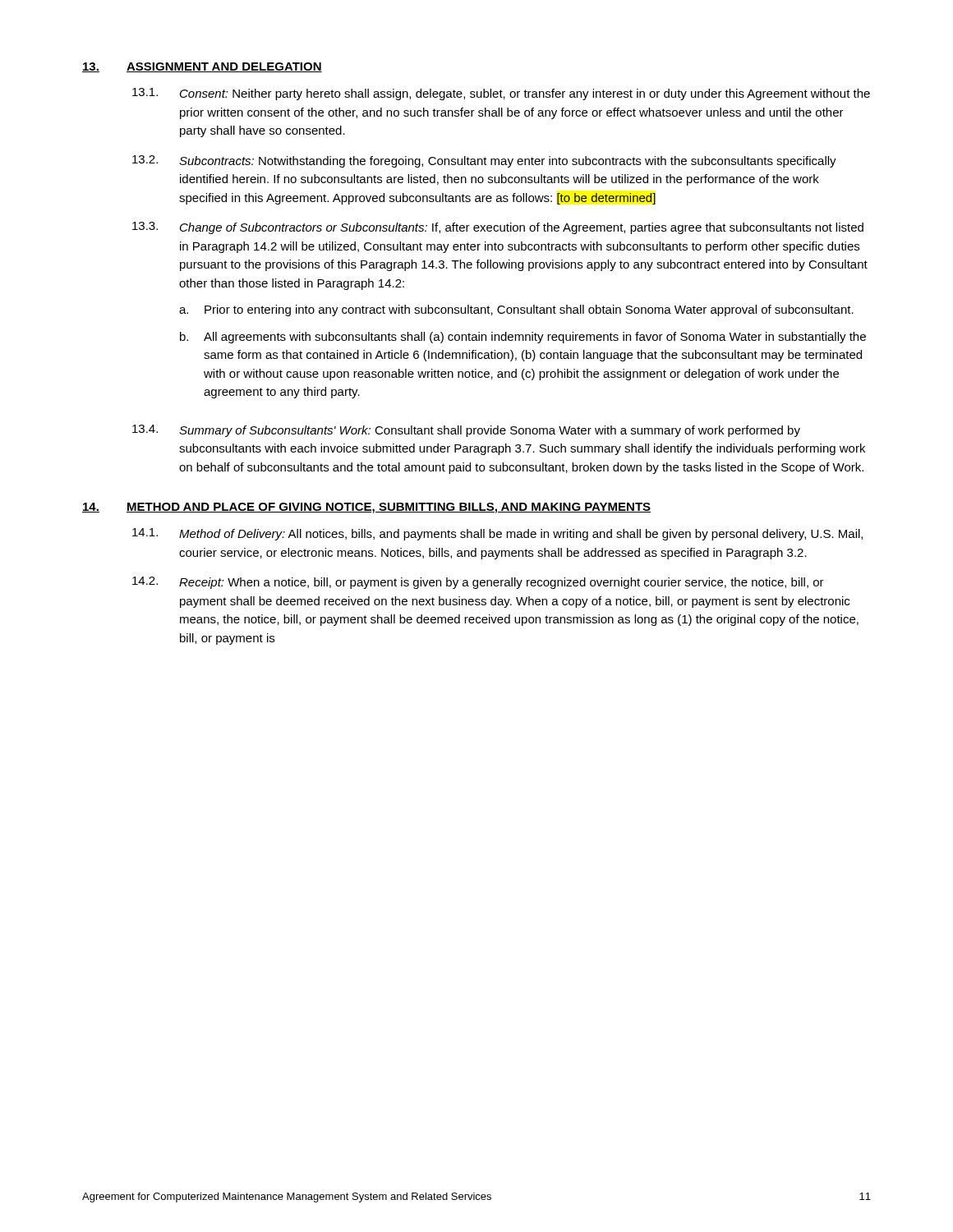Select the text block starting "13.3. Change of Subcontractors or"

pos(501,314)
